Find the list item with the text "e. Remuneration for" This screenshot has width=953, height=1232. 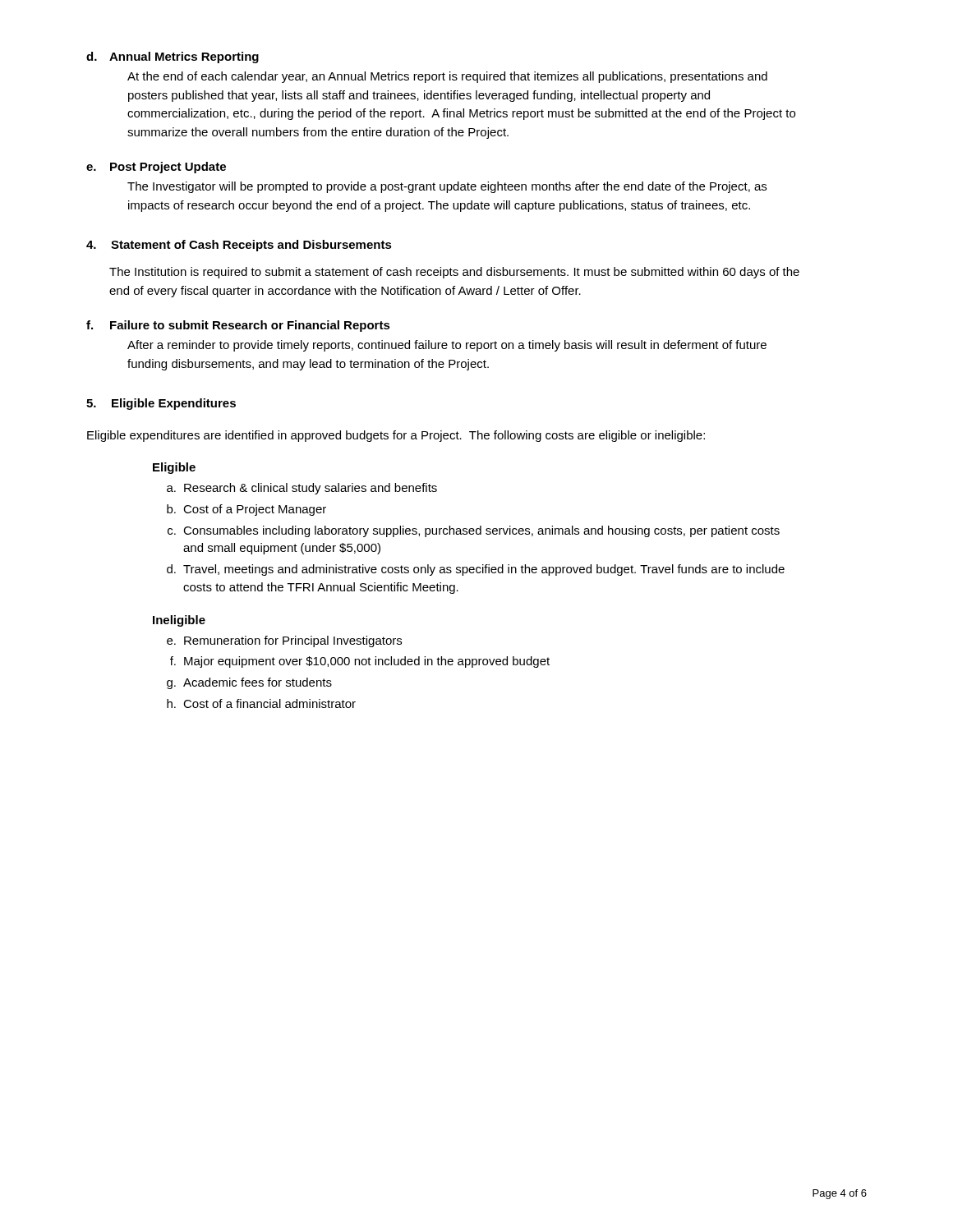pyautogui.click(x=284, y=641)
